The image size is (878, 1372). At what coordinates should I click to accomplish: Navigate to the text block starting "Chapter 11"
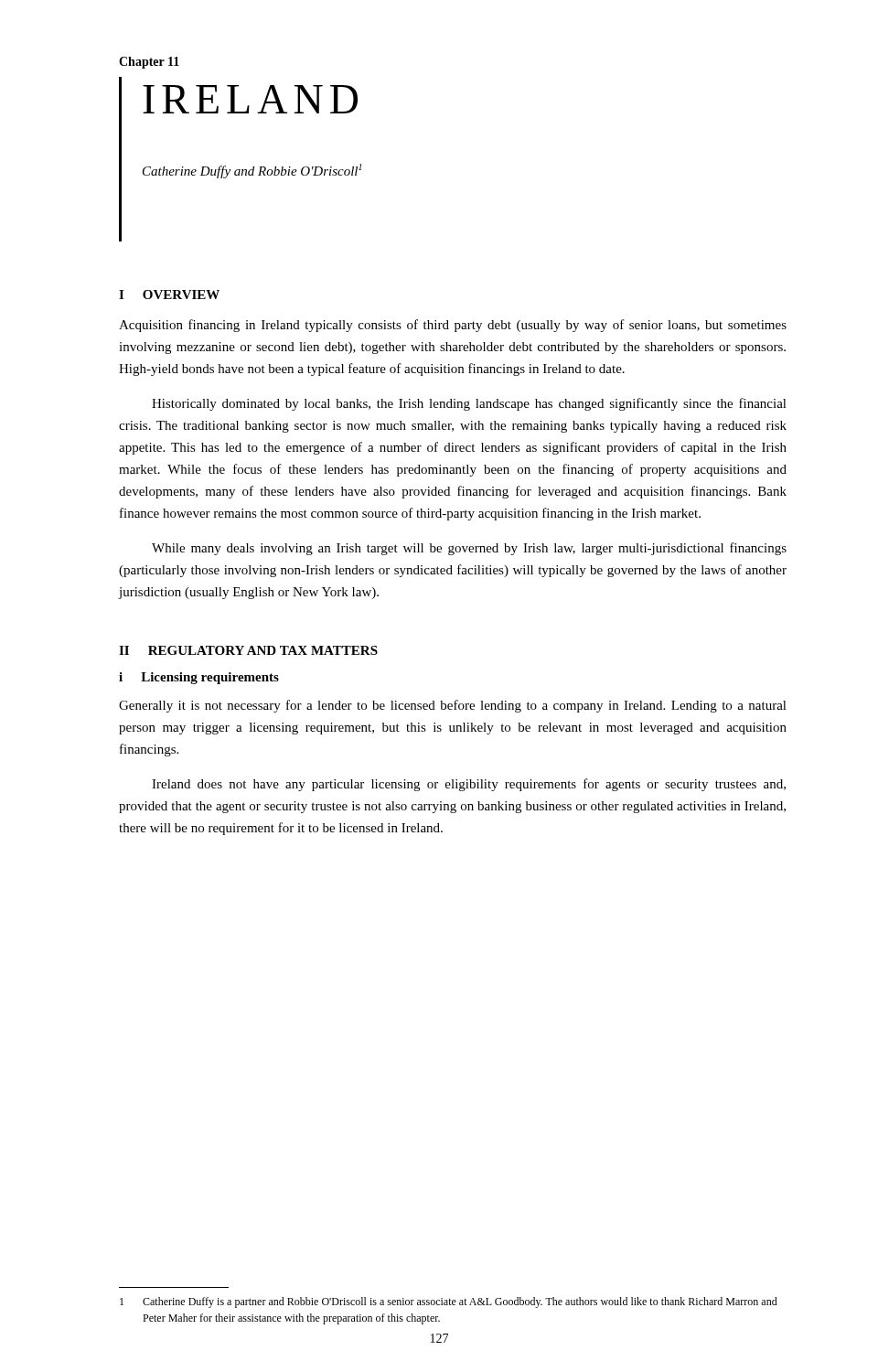point(149,62)
